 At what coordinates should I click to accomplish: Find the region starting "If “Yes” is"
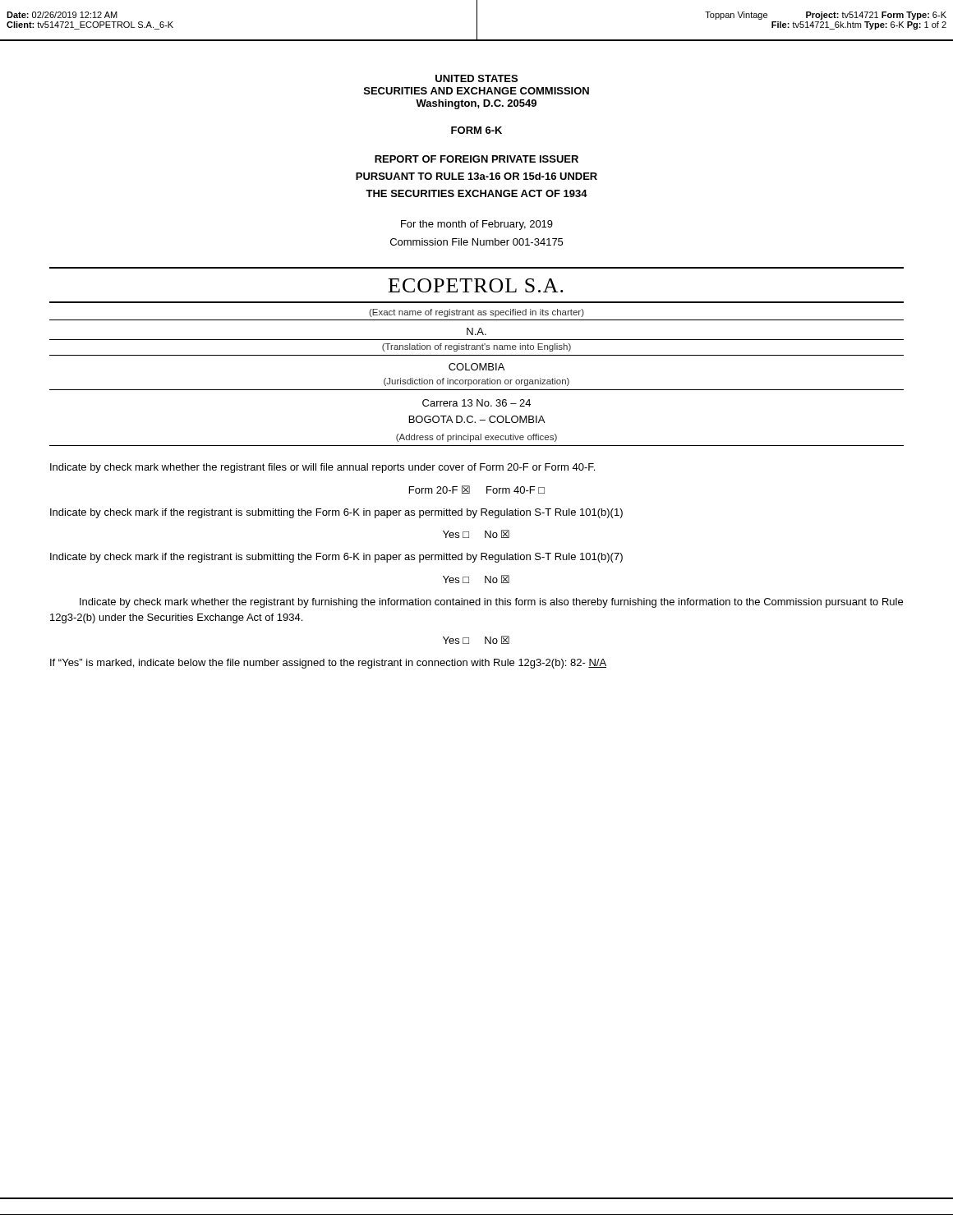point(328,662)
